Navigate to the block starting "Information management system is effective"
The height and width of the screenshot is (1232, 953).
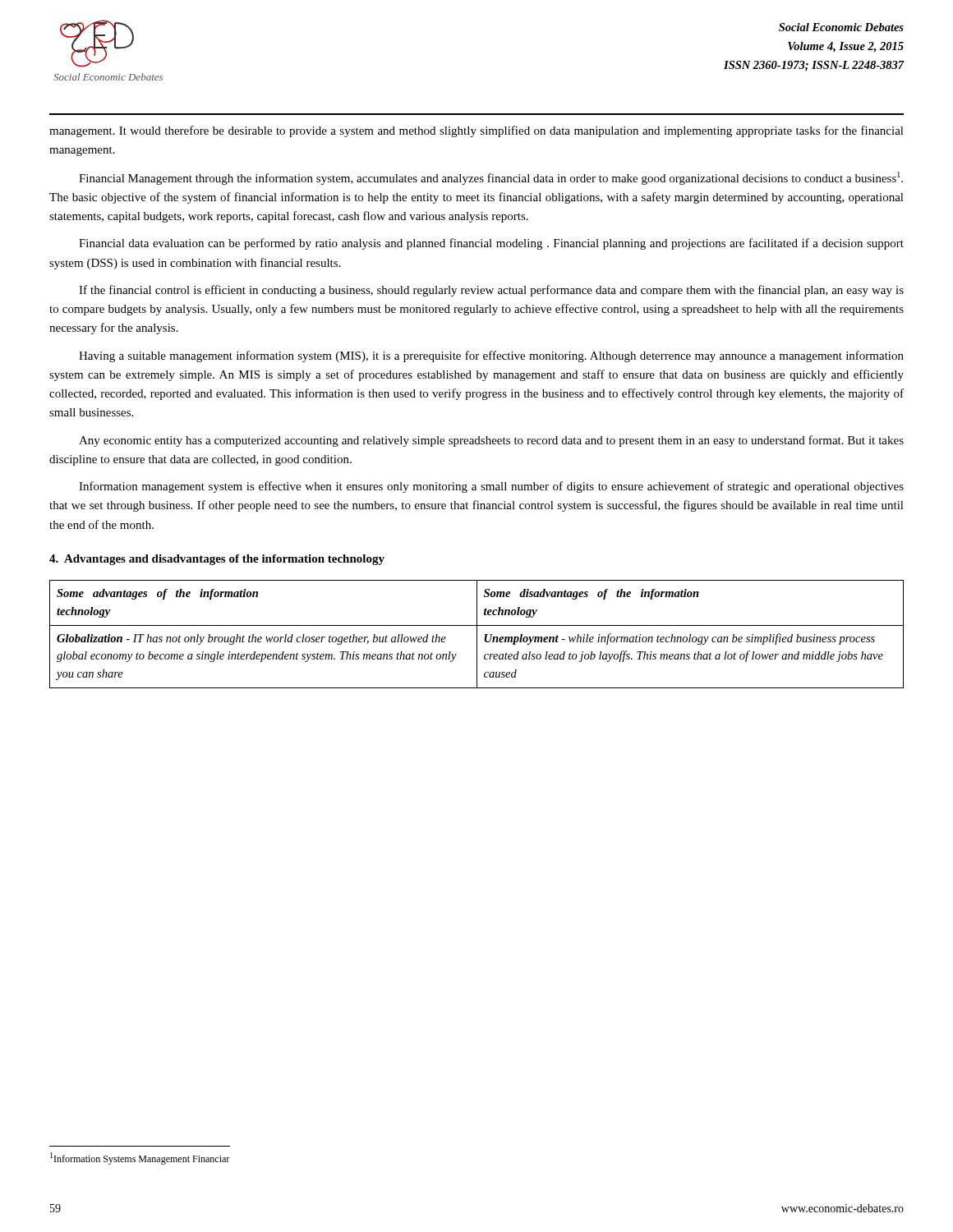[476, 506]
